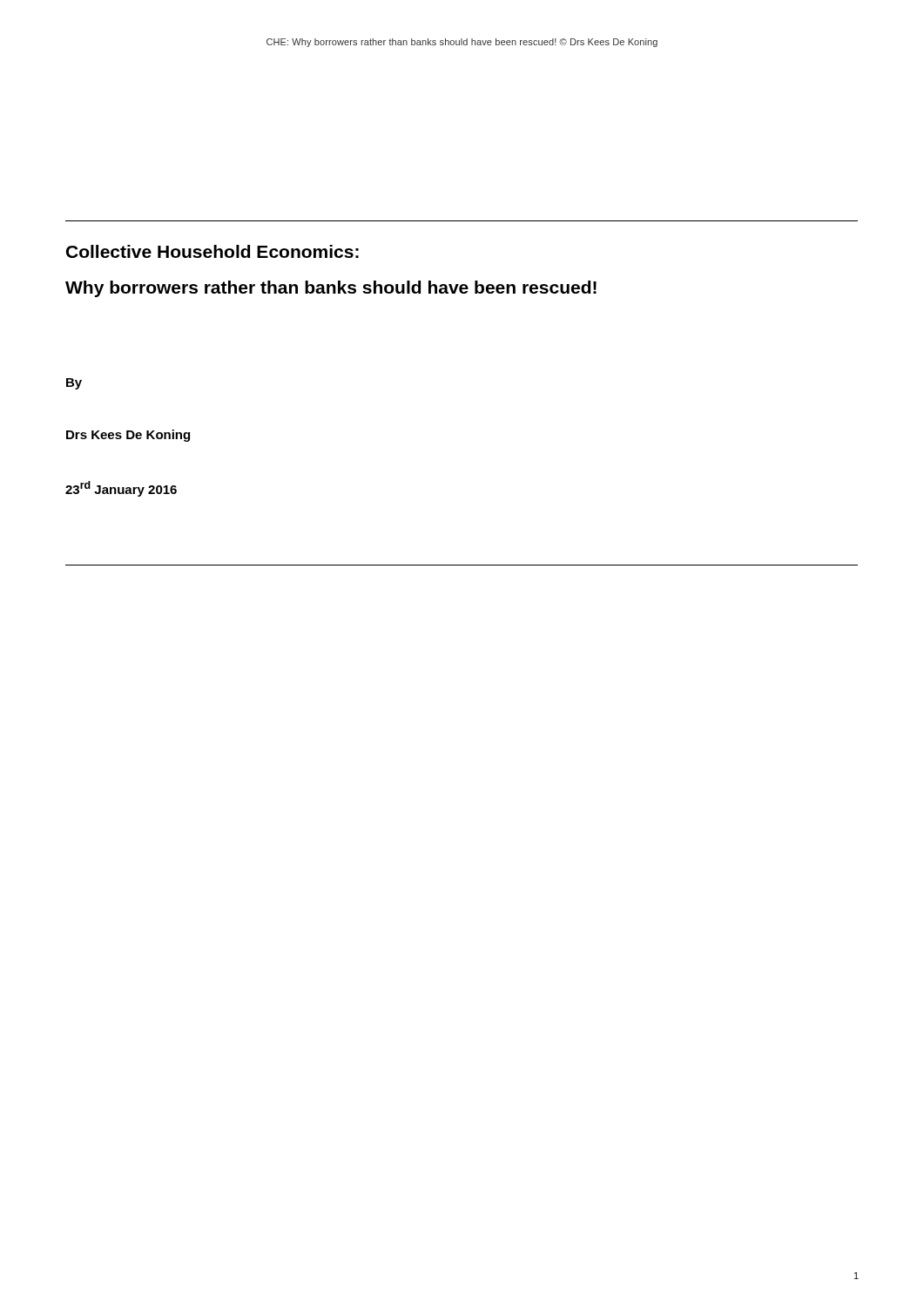Point to "Drs Kees De Koning"
Image resolution: width=924 pixels, height=1307 pixels.
pos(128,434)
